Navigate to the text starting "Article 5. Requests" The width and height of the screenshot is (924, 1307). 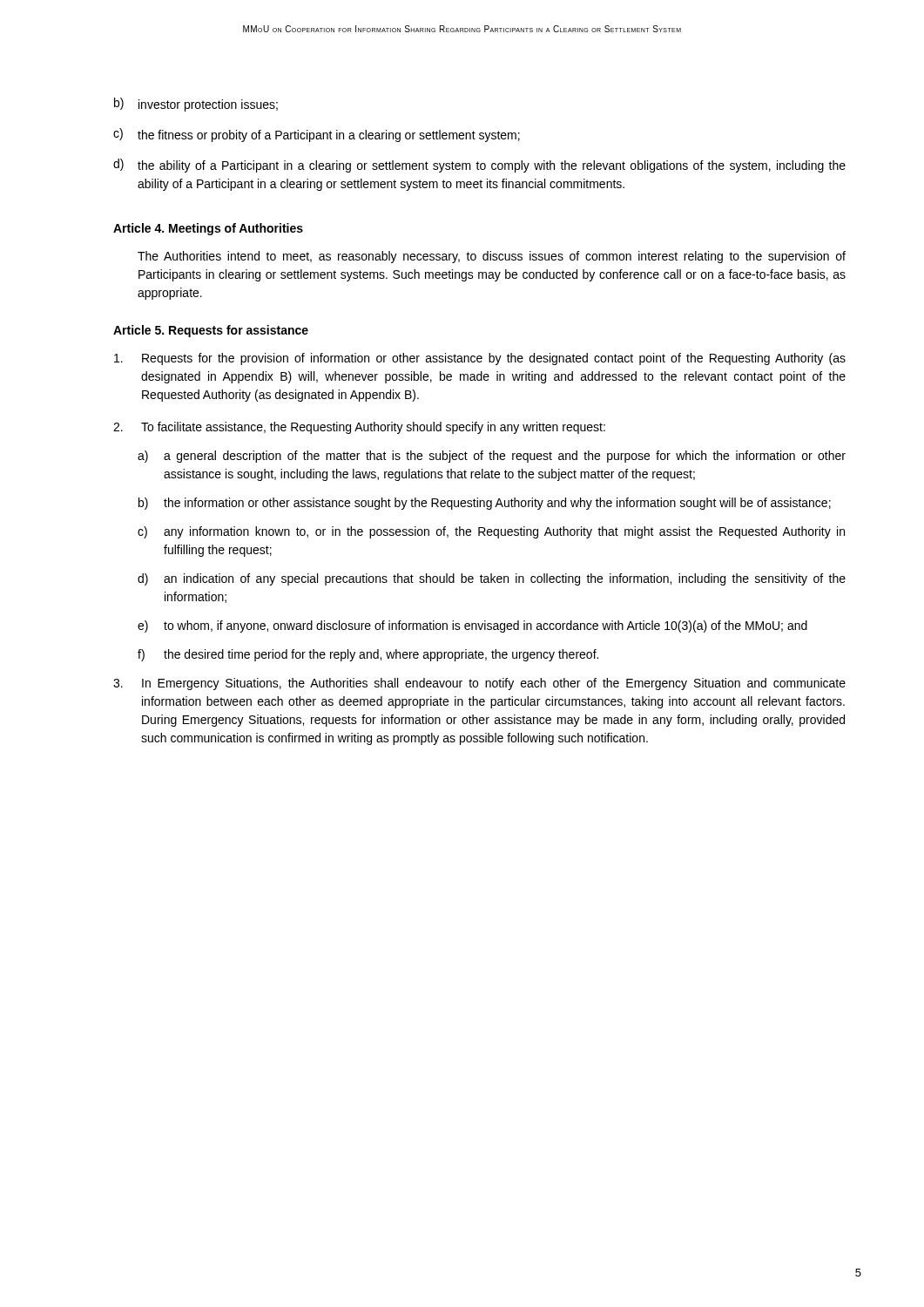point(211,330)
